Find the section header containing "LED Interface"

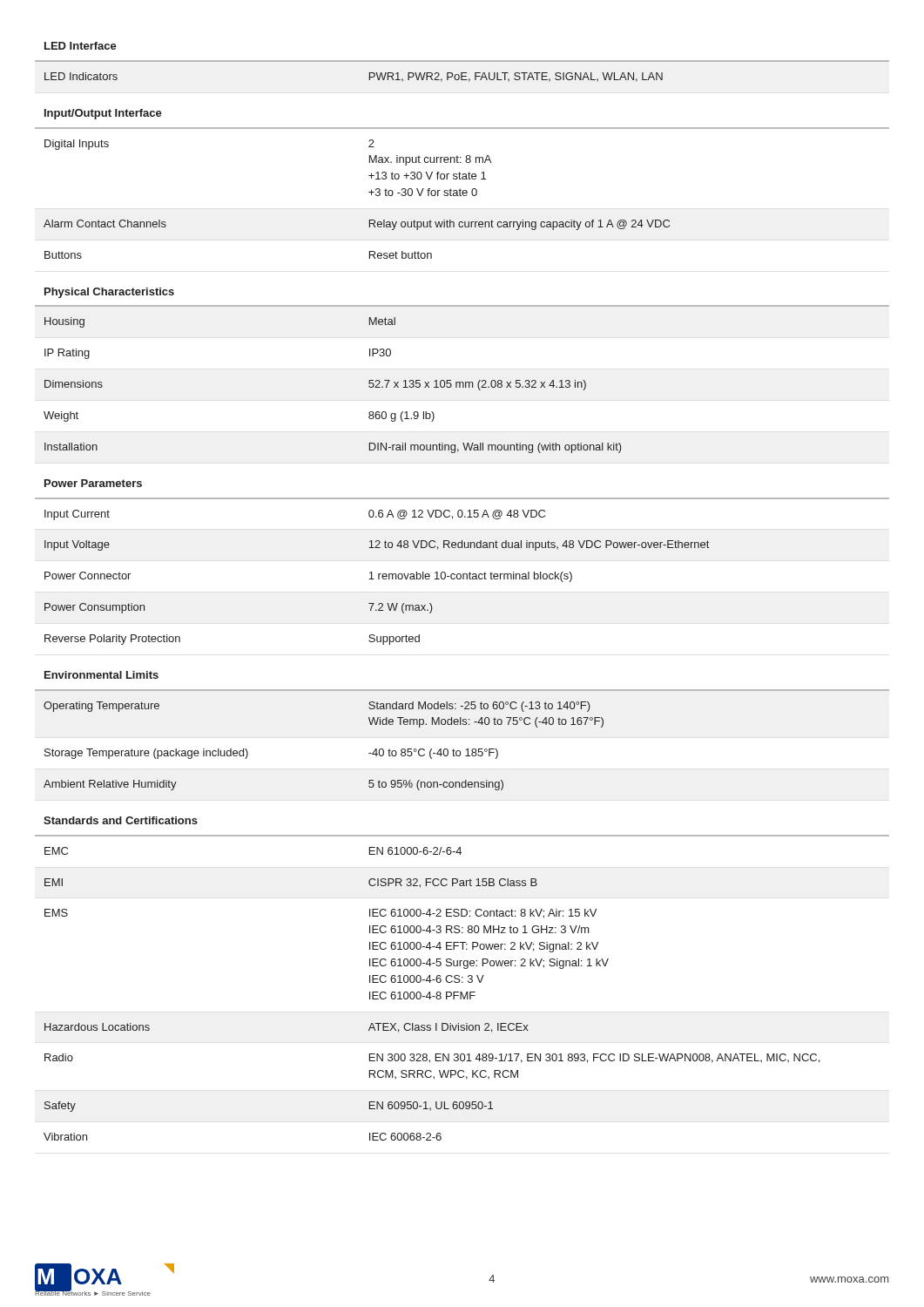[80, 46]
